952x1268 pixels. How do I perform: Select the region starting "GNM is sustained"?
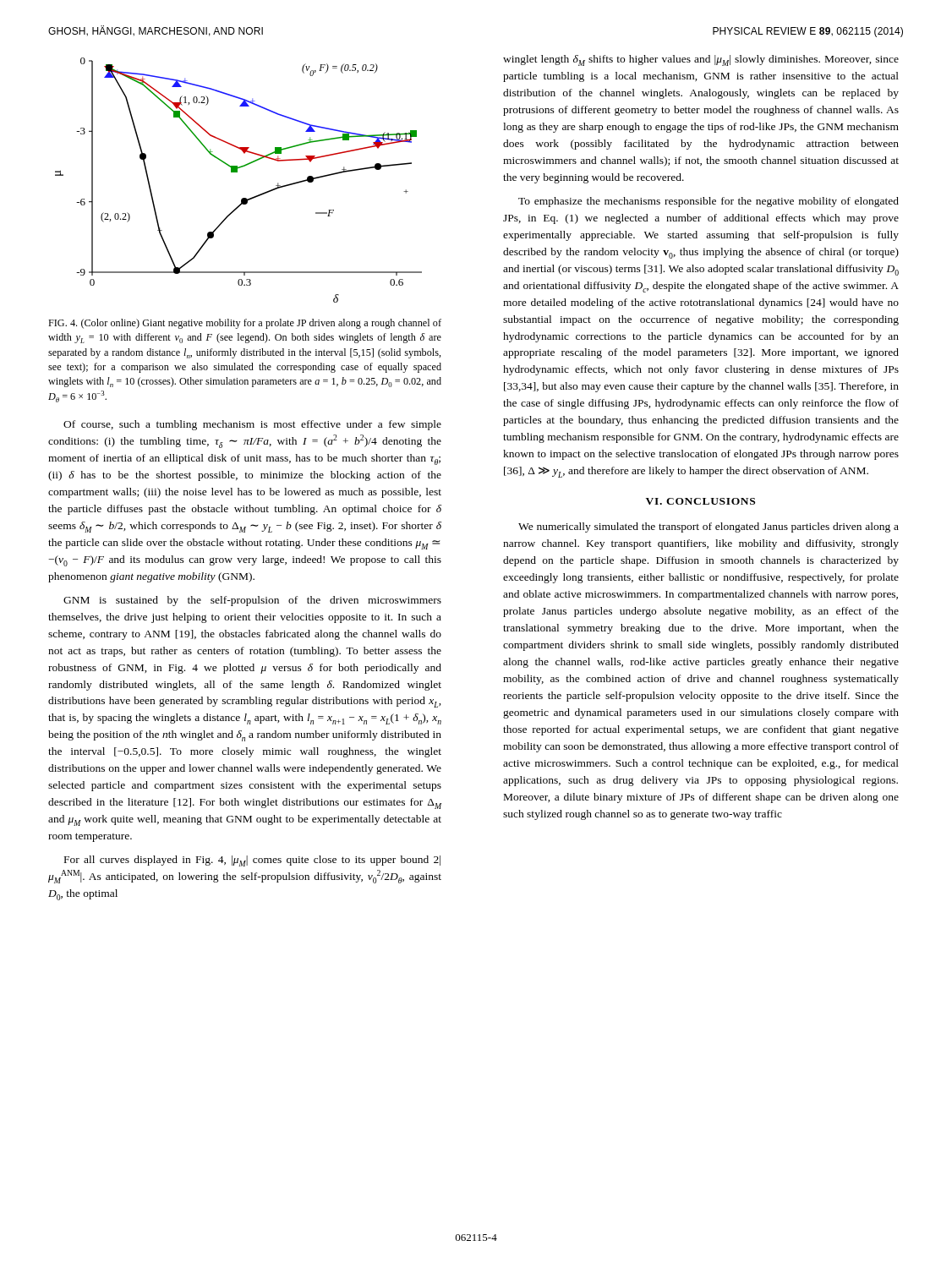[x=245, y=718]
